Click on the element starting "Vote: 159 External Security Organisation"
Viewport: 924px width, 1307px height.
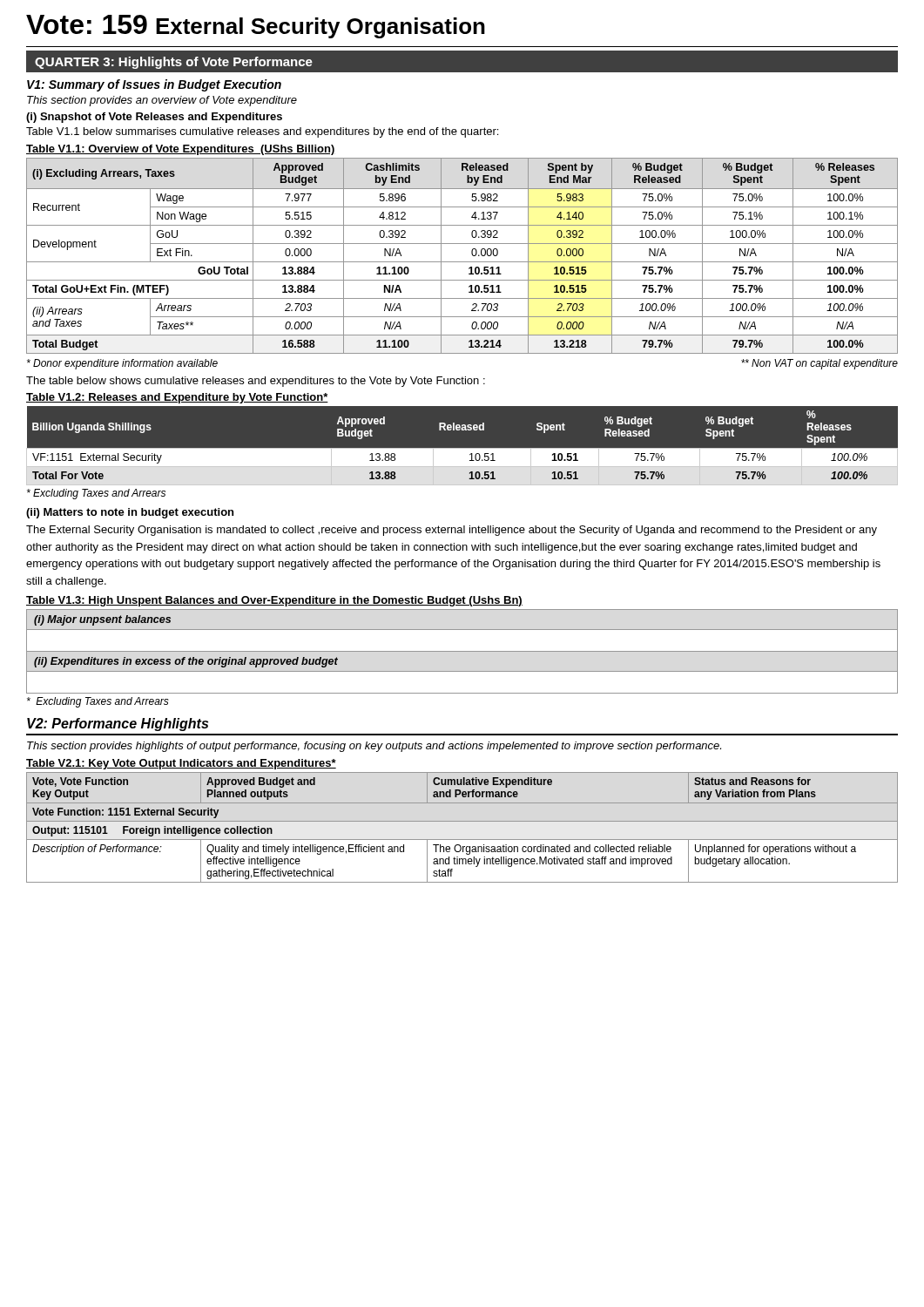click(256, 25)
